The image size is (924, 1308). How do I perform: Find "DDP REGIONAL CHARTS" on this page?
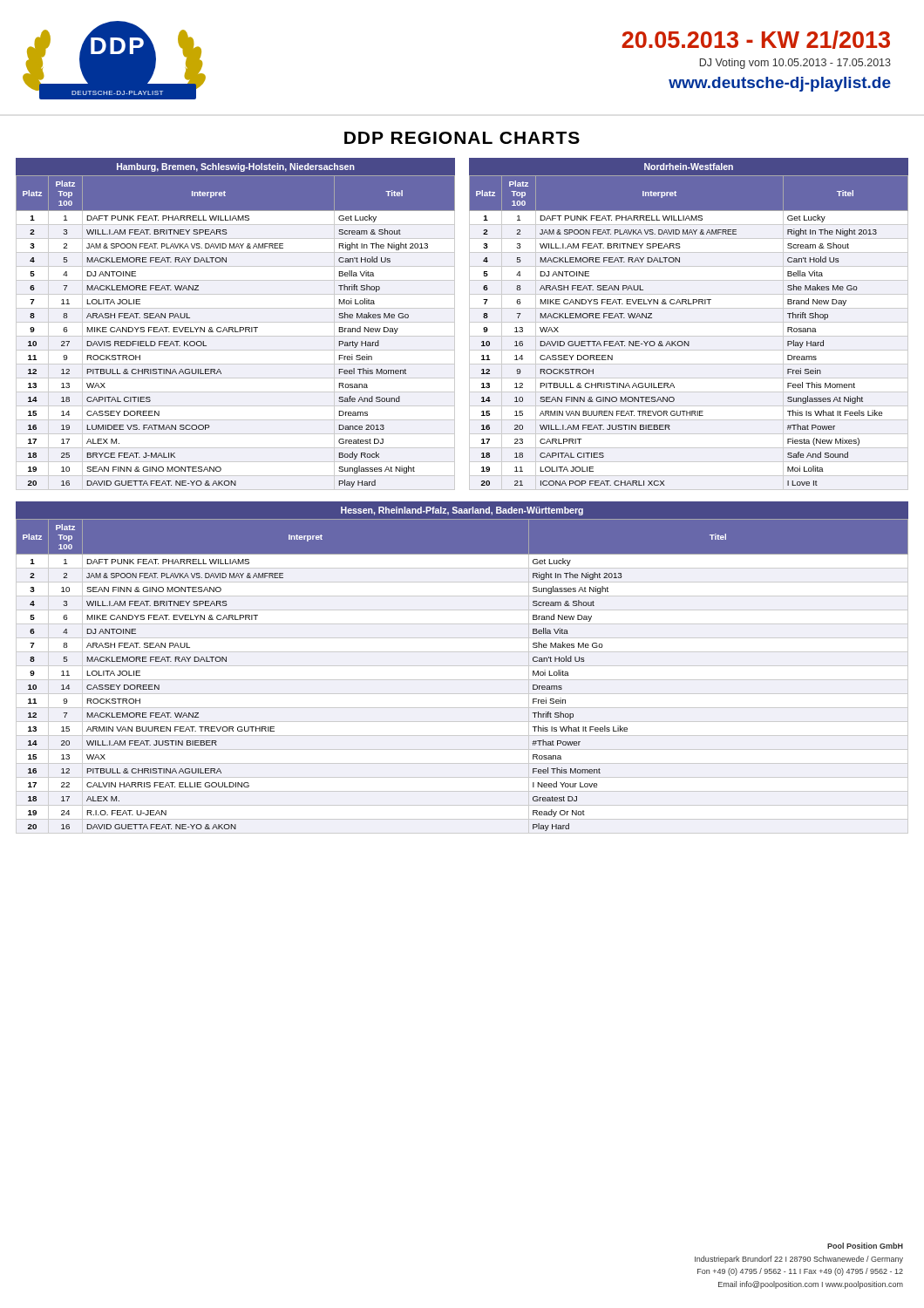(x=462, y=137)
